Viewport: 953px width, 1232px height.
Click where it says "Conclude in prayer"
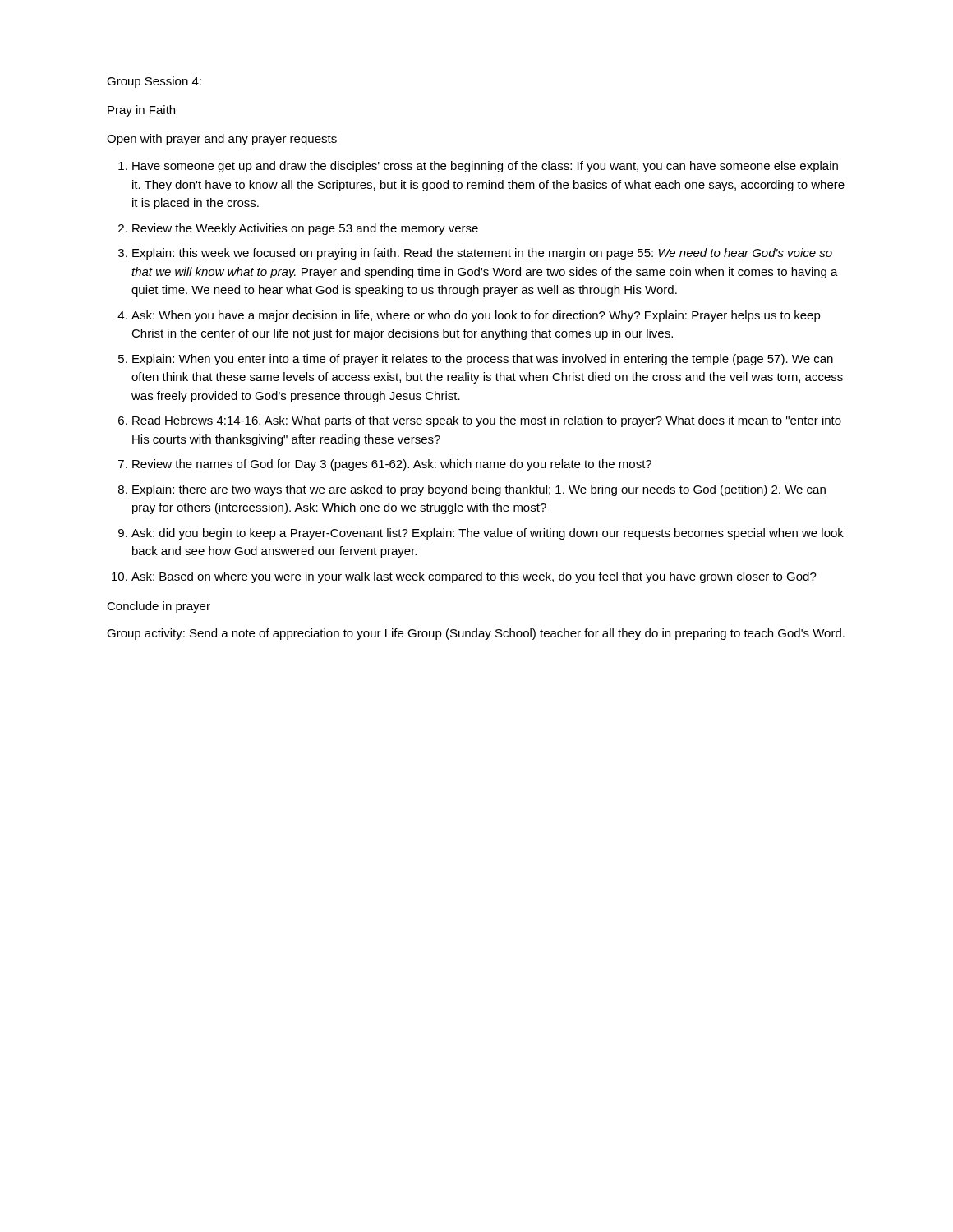159,606
